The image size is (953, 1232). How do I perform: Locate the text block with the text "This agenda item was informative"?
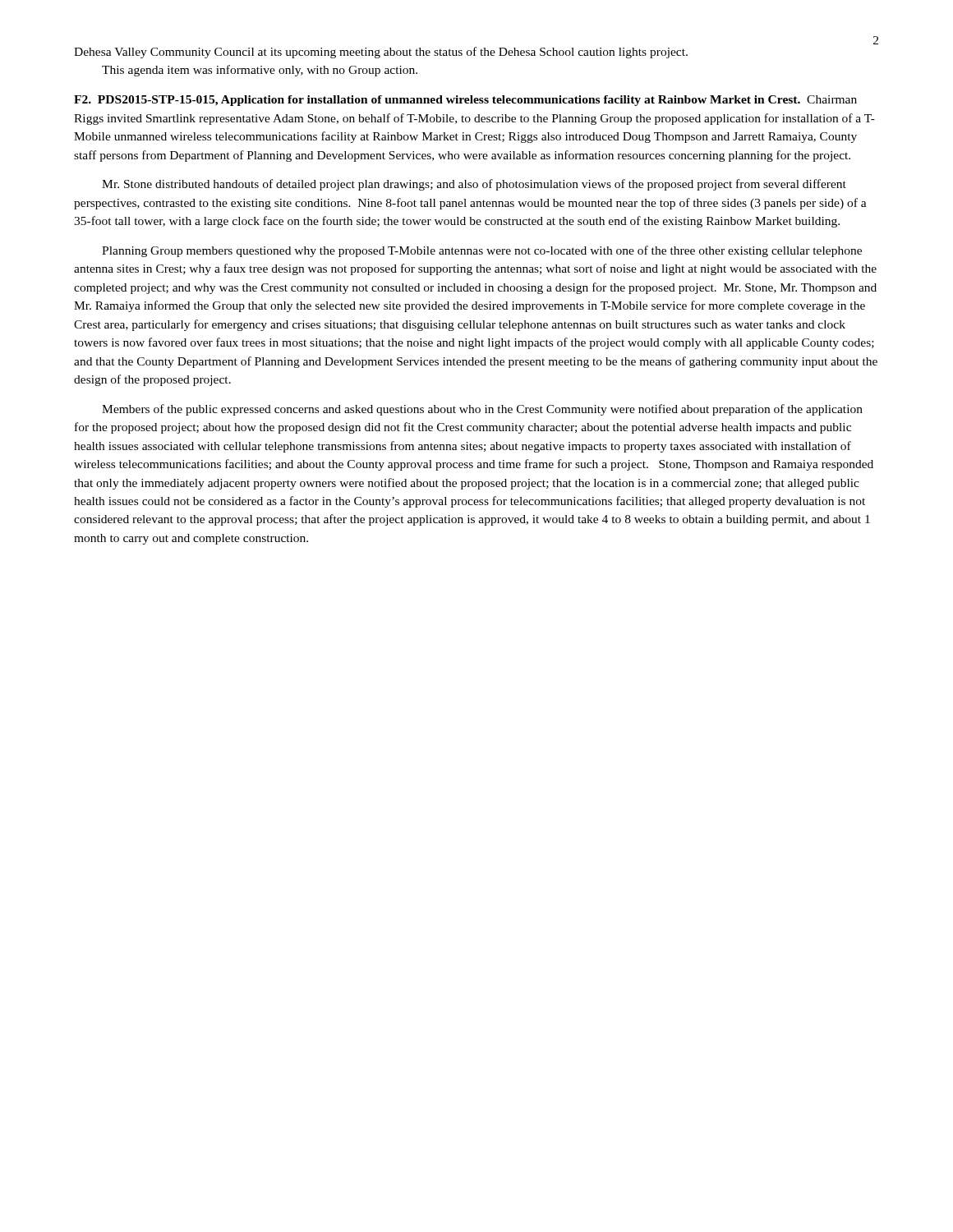click(260, 71)
